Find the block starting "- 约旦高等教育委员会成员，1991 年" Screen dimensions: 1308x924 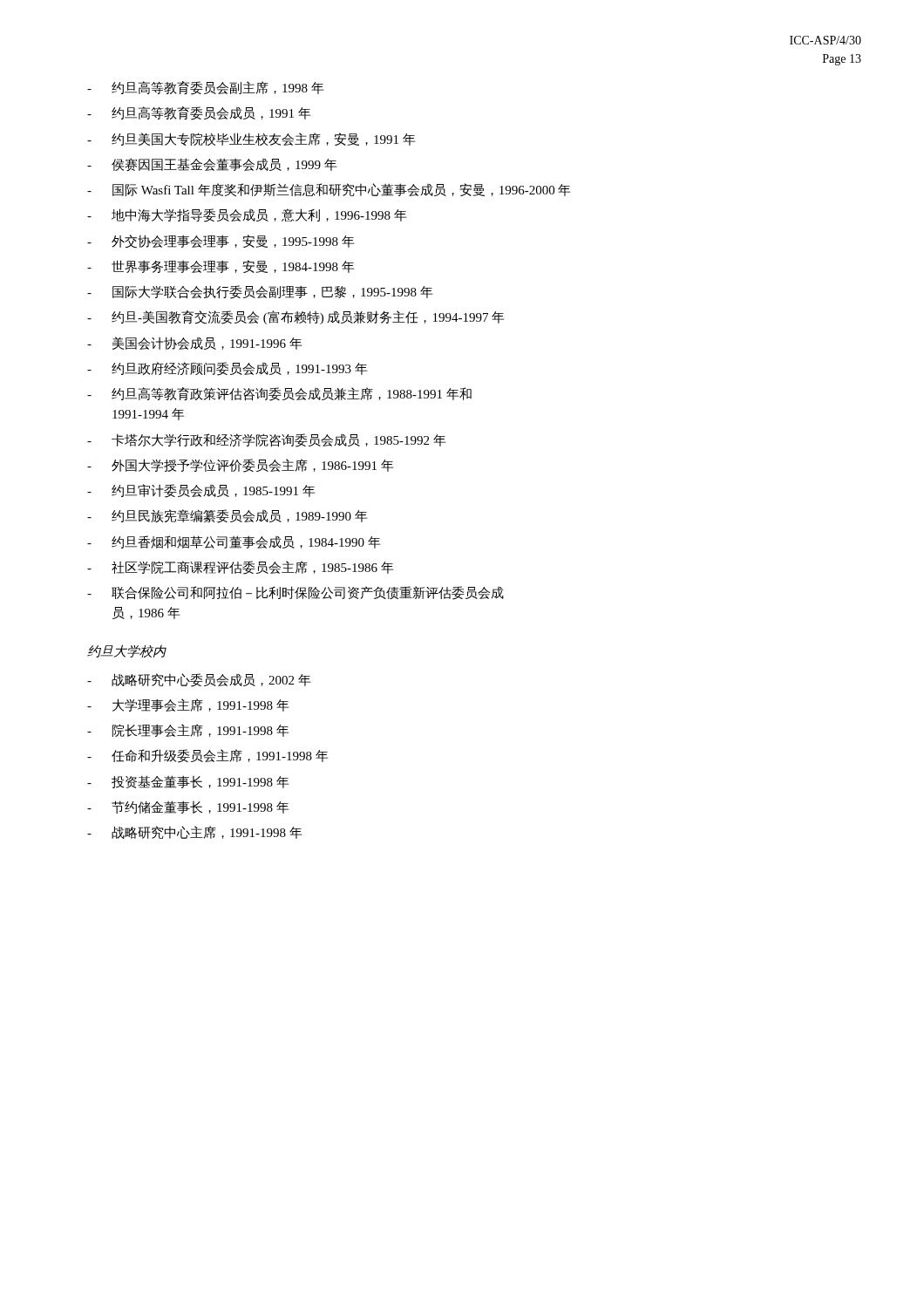[199, 113]
